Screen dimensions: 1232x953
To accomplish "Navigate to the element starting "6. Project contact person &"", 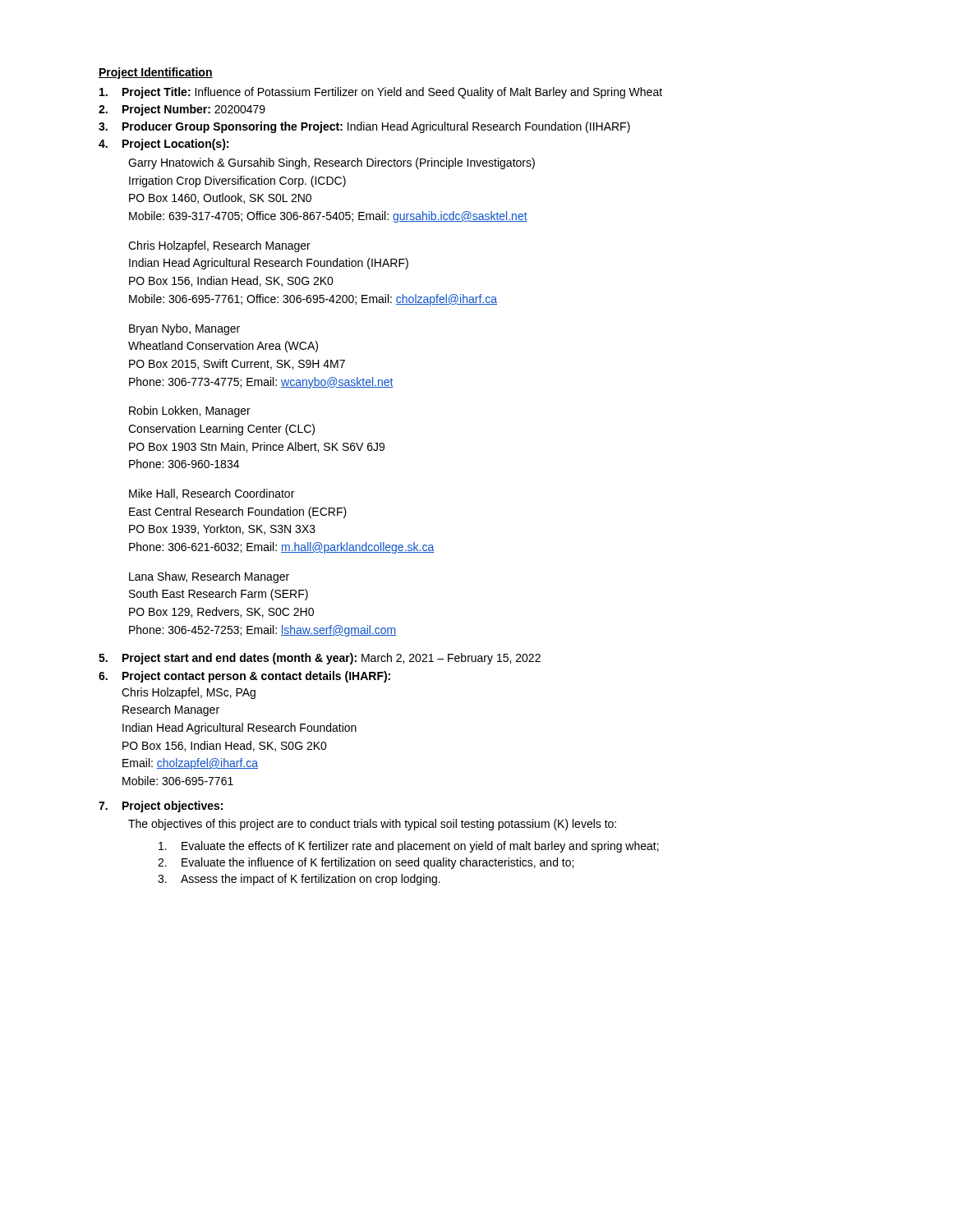I will (245, 730).
